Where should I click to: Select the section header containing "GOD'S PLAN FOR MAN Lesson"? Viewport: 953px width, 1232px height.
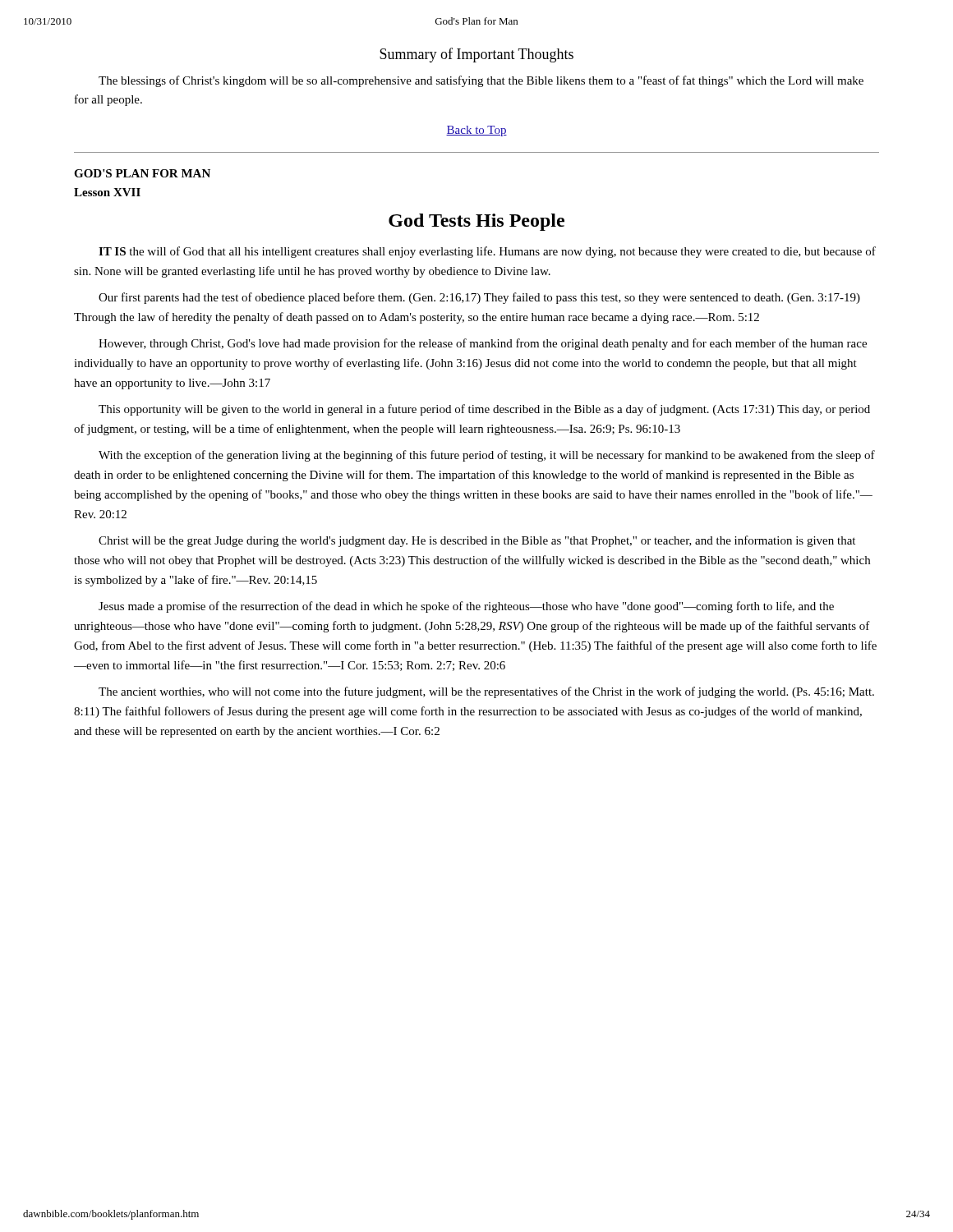click(142, 183)
